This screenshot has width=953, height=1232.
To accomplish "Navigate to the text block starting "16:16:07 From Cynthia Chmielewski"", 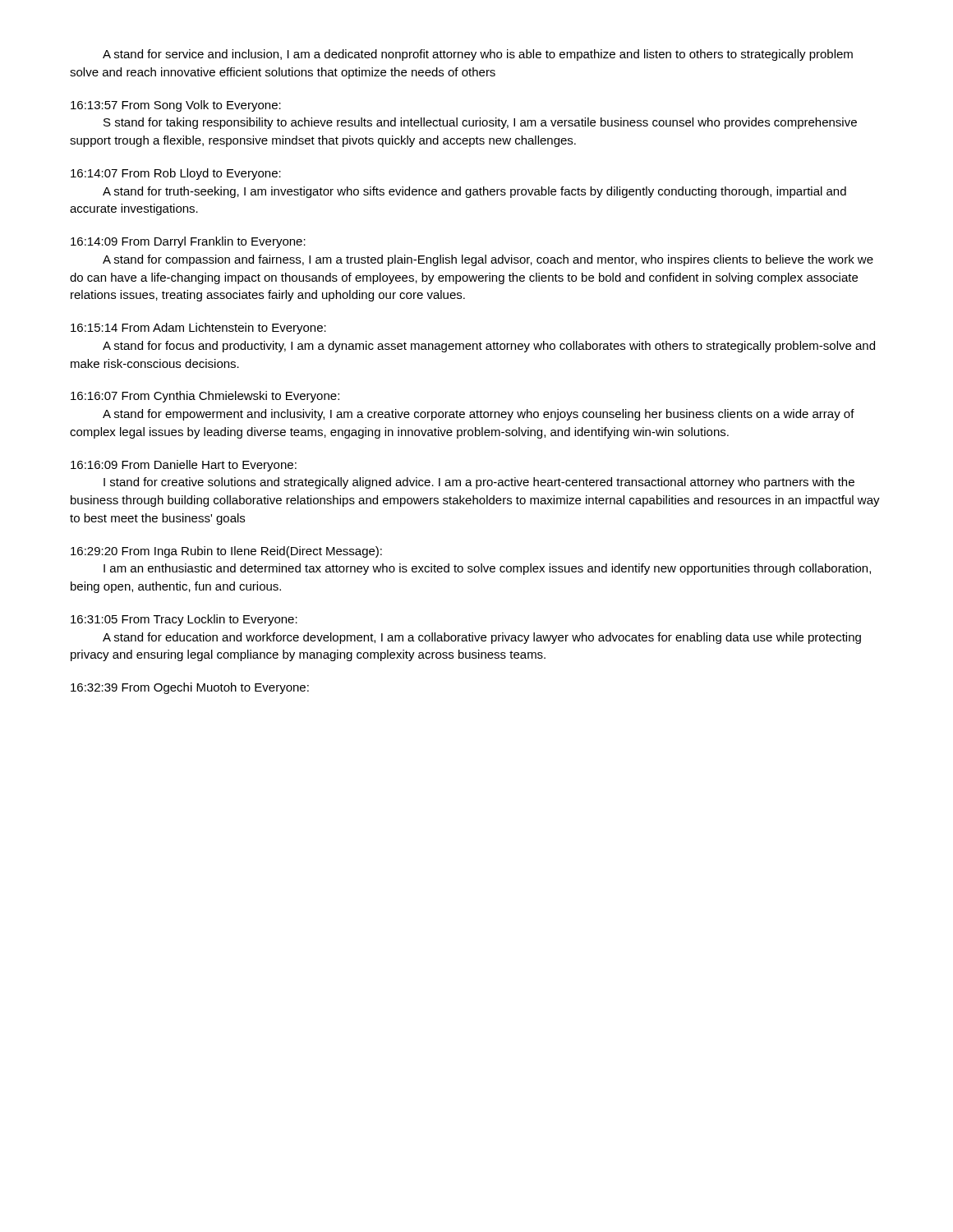I will point(476,414).
